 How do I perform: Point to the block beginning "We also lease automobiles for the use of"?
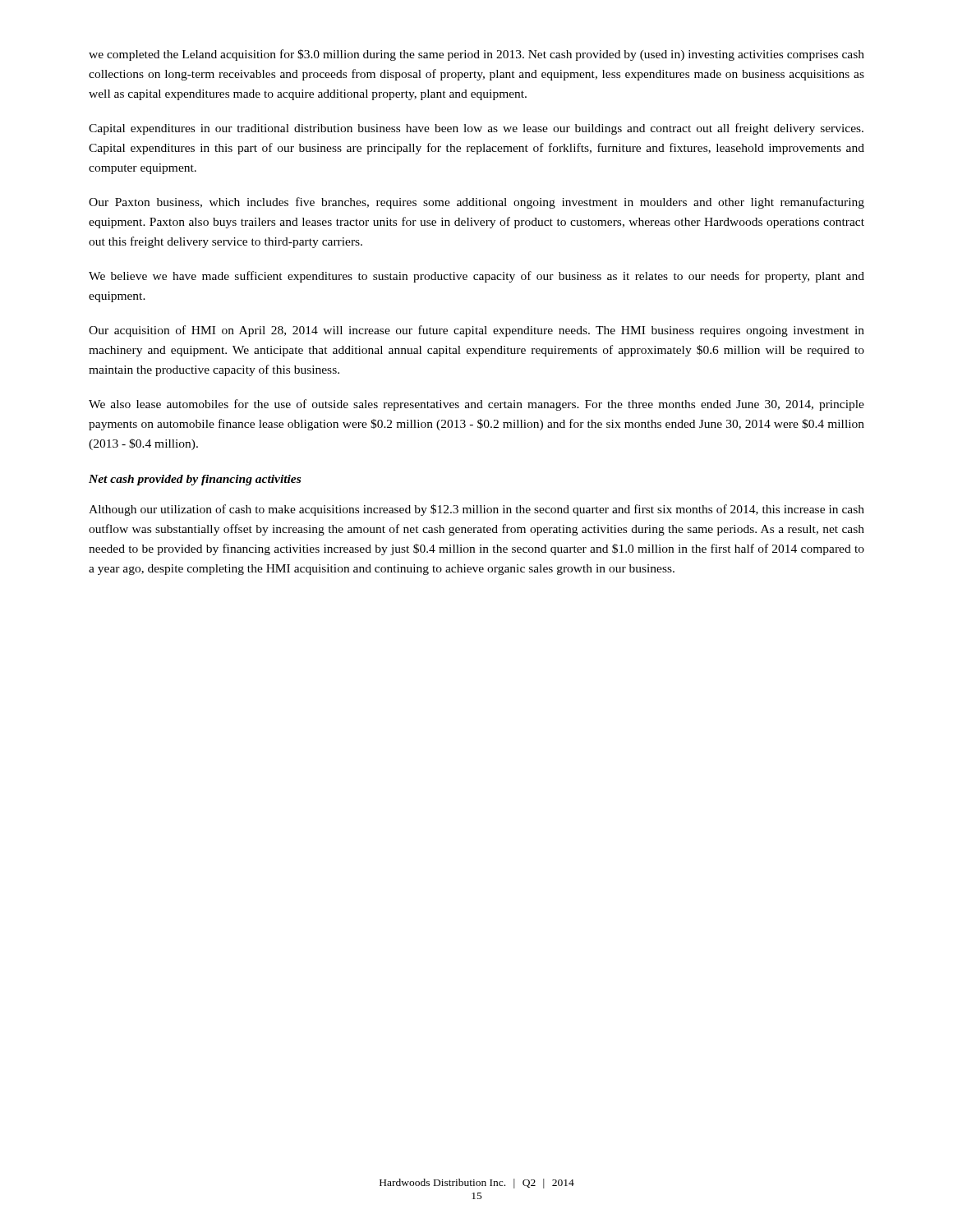coord(476,424)
